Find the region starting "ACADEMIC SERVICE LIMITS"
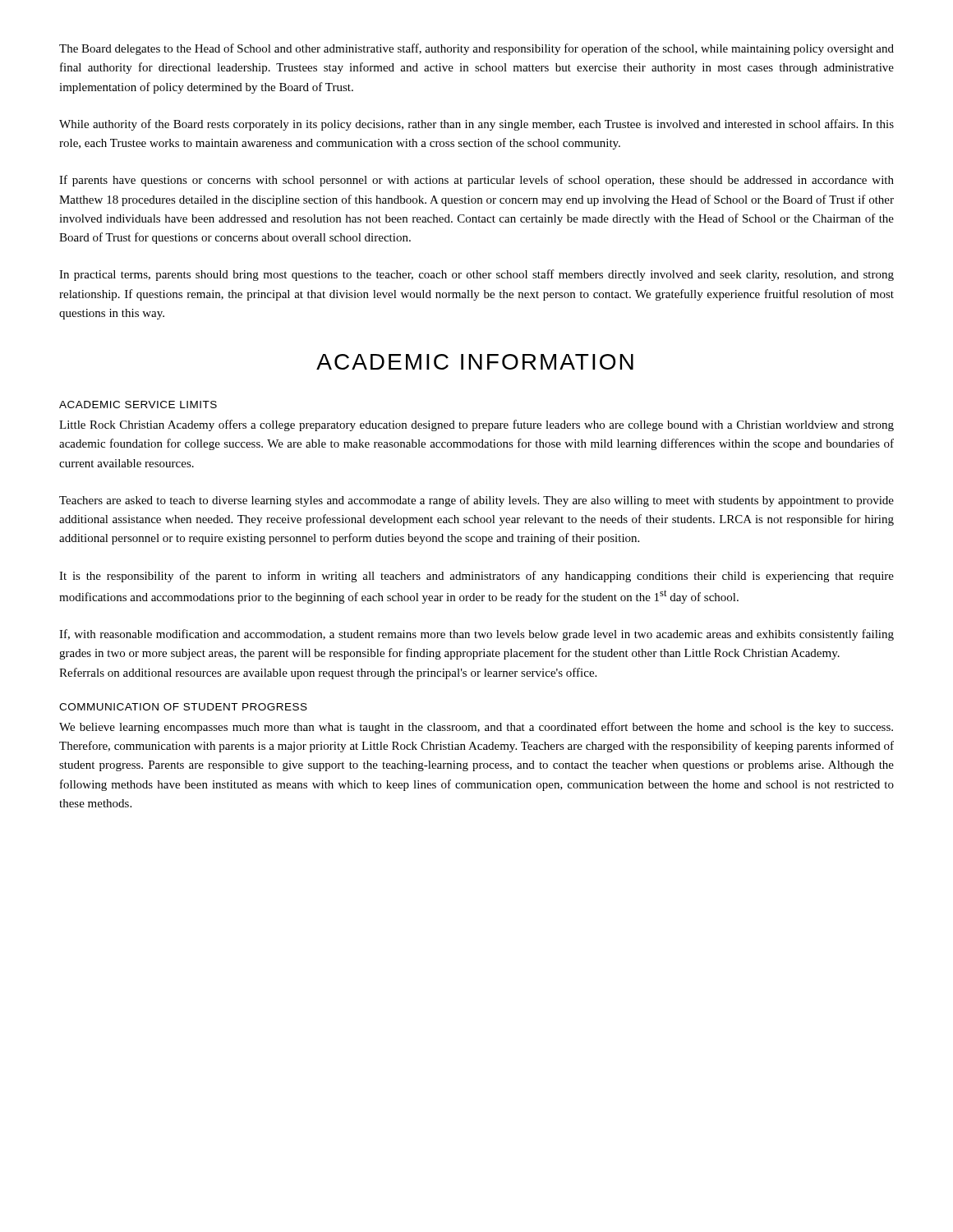This screenshot has width=953, height=1232. (x=138, y=404)
